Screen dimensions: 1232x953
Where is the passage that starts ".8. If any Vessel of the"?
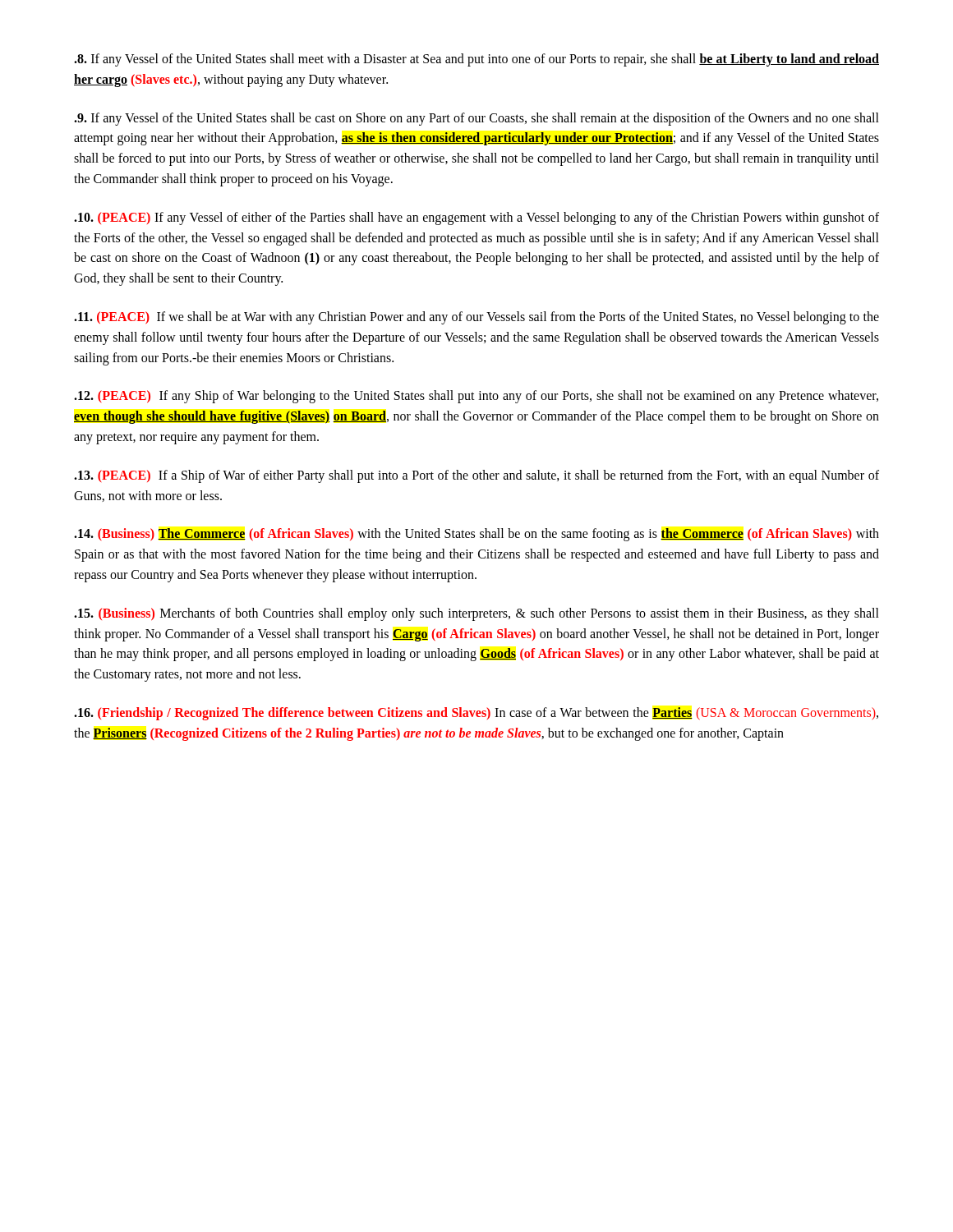(476, 69)
